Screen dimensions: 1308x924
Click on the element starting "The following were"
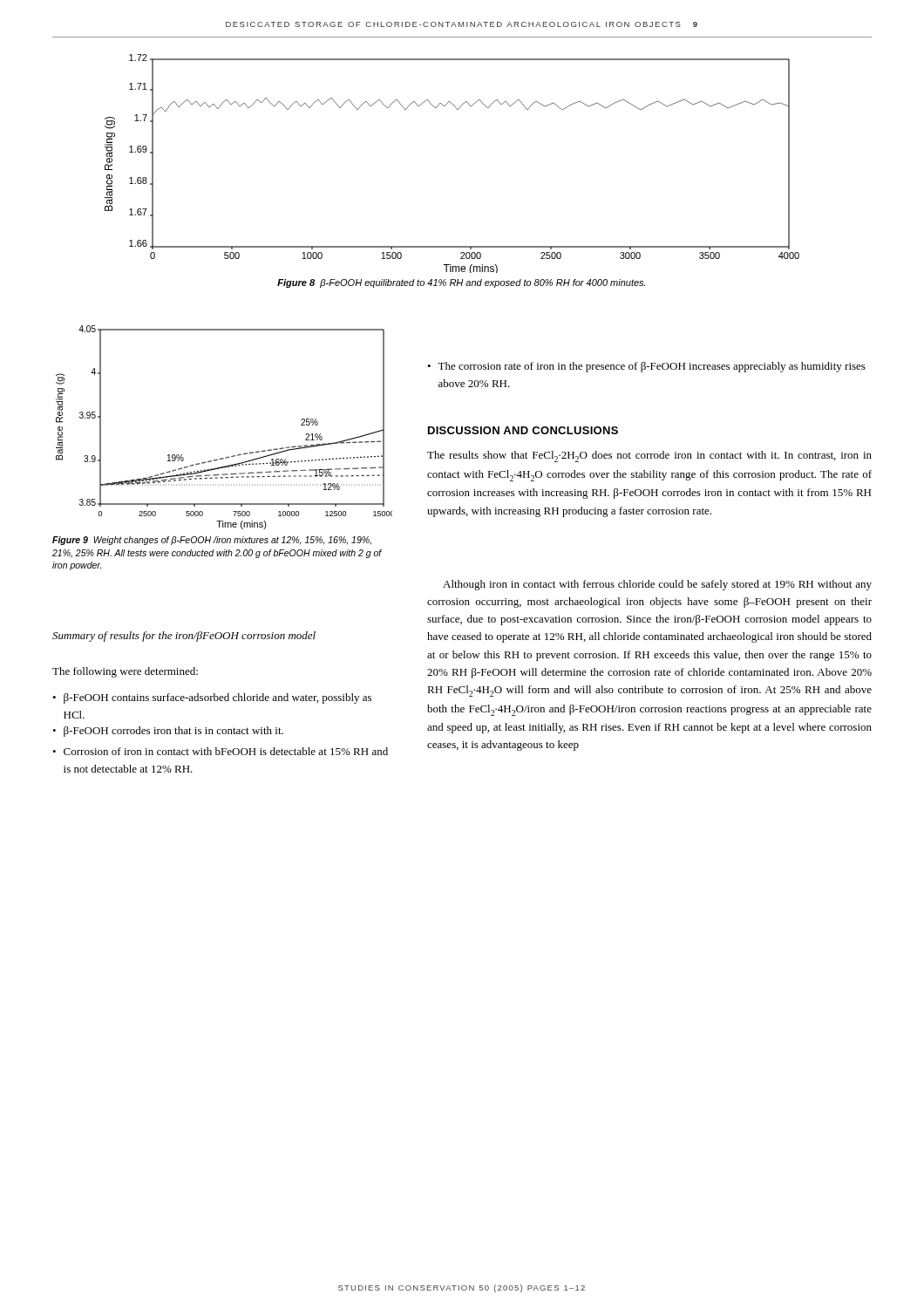125,671
